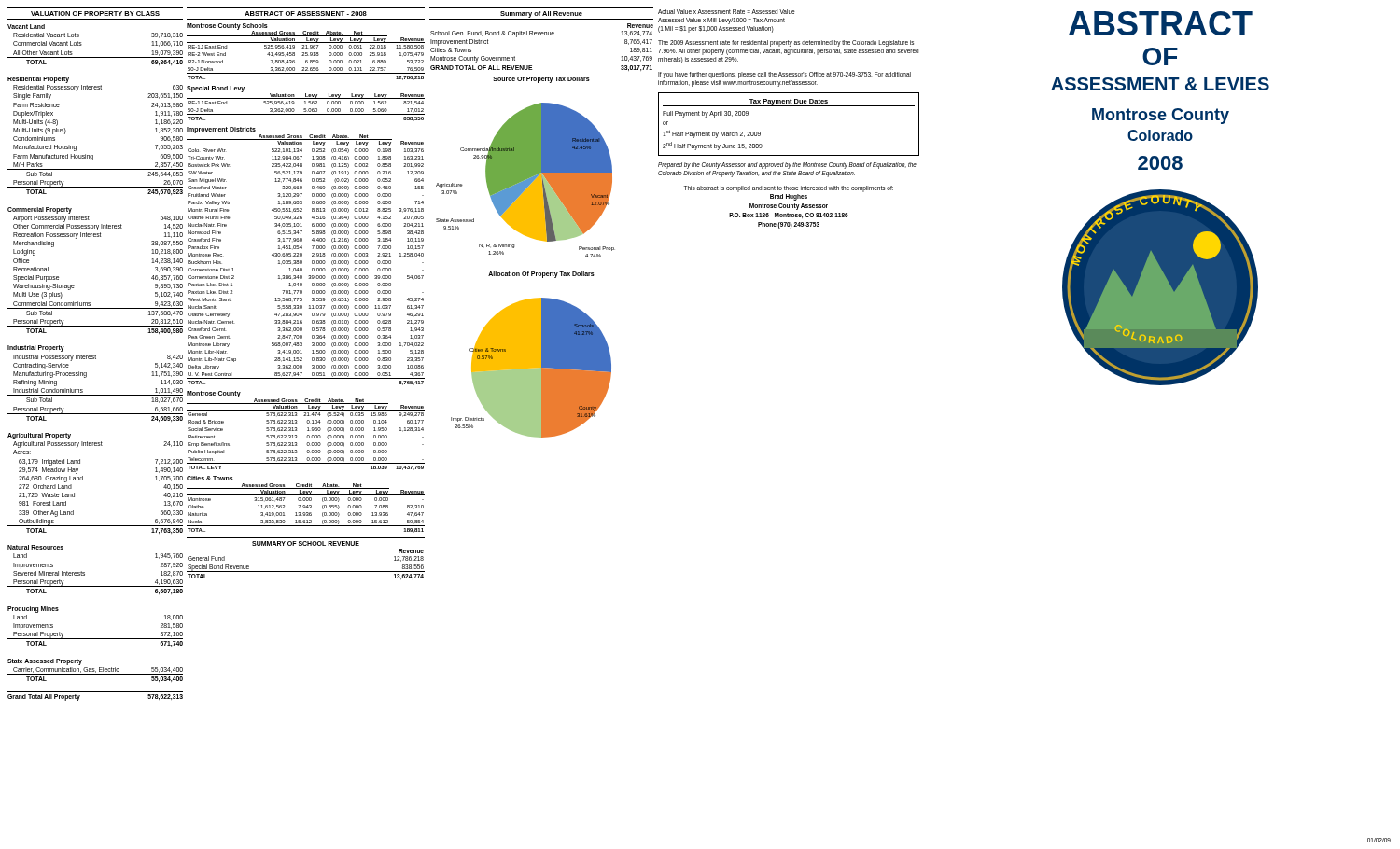1400x849 pixels.
Task: Select the region starting "VALUATION OF PROPERTY BY CLASS"
Action: coord(95,14)
